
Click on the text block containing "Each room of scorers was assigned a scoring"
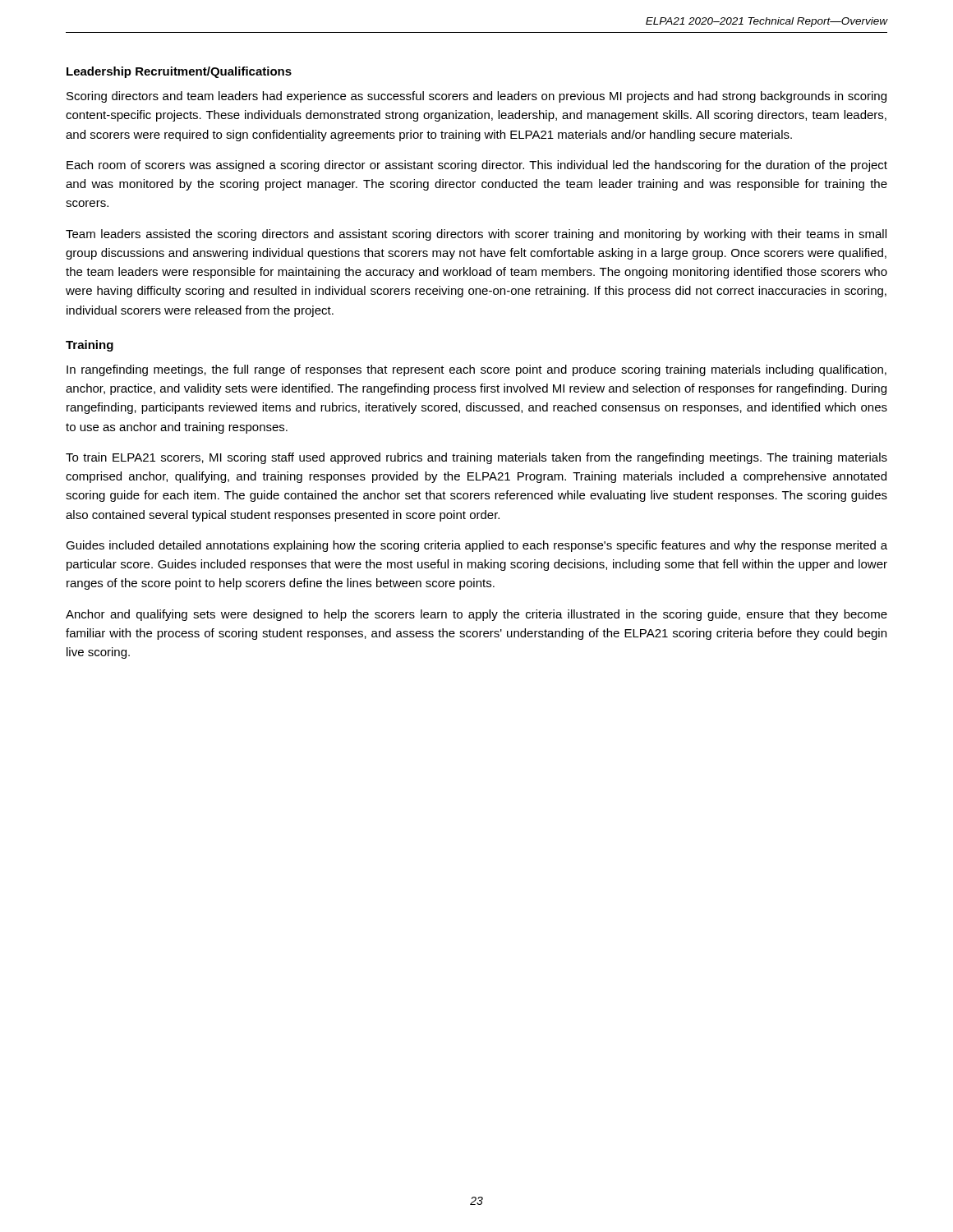tap(476, 184)
